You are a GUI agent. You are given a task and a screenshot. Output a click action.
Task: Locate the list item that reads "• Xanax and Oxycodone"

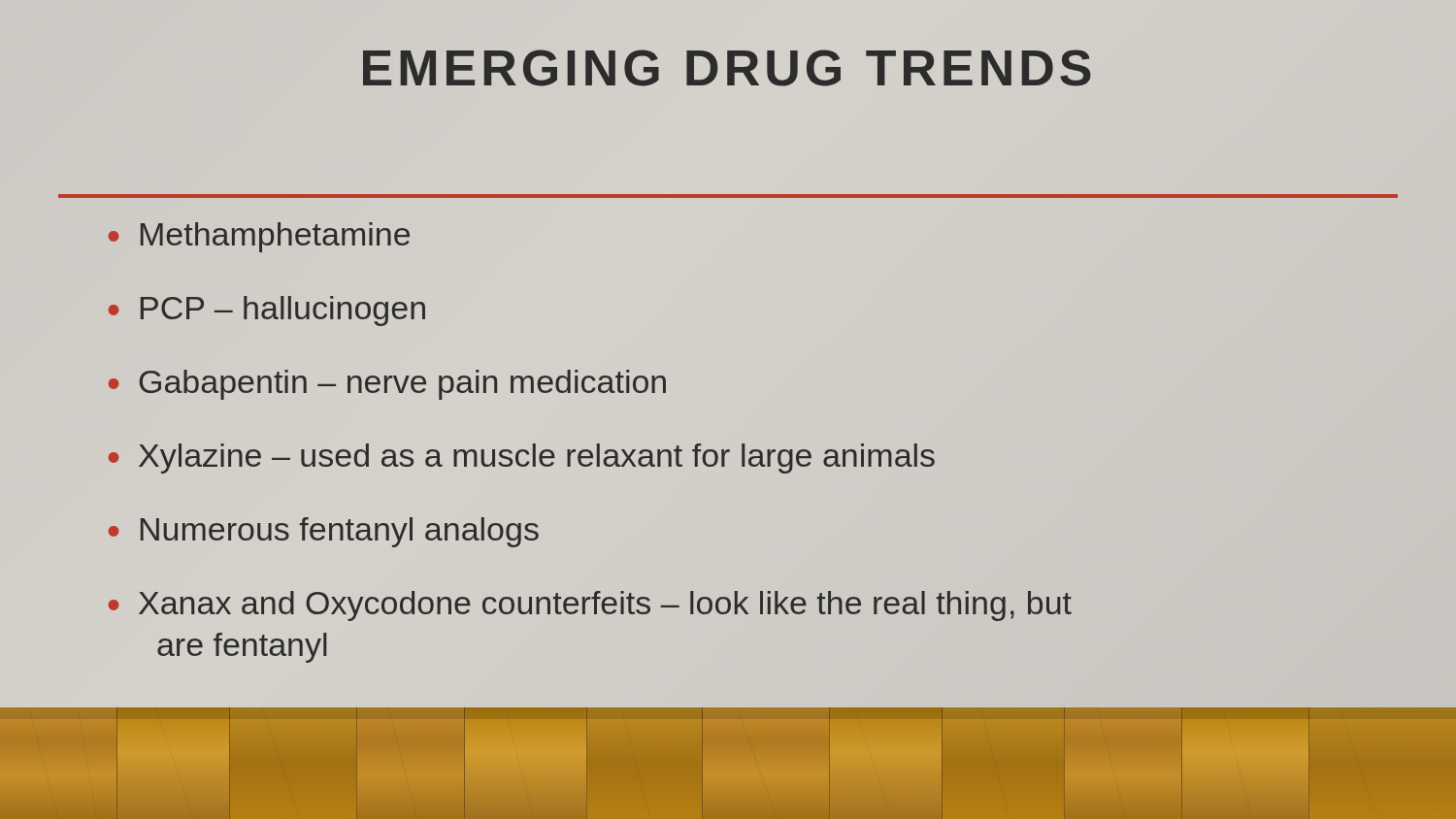[x=738, y=623]
